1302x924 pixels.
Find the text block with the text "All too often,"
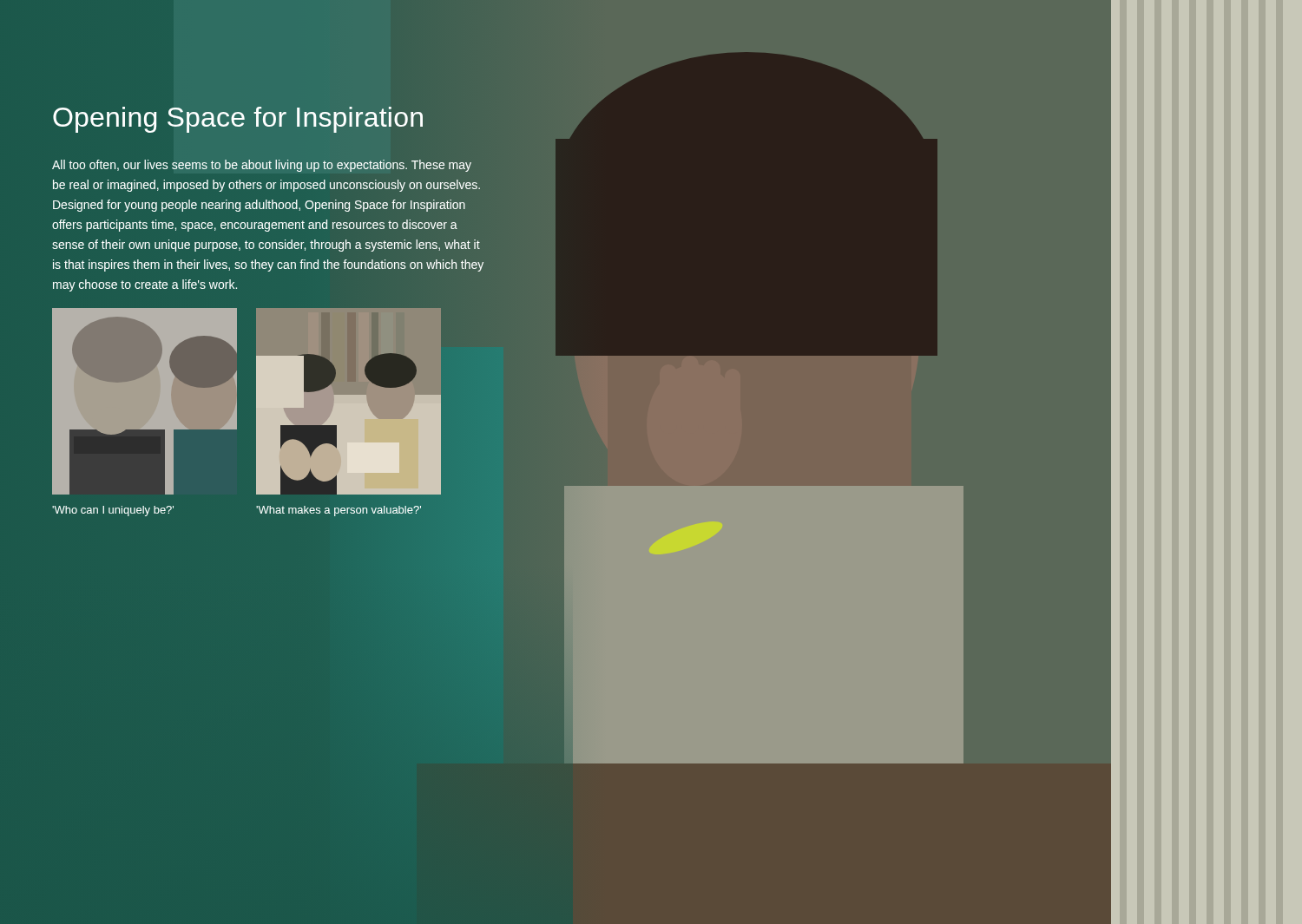click(268, 225)
